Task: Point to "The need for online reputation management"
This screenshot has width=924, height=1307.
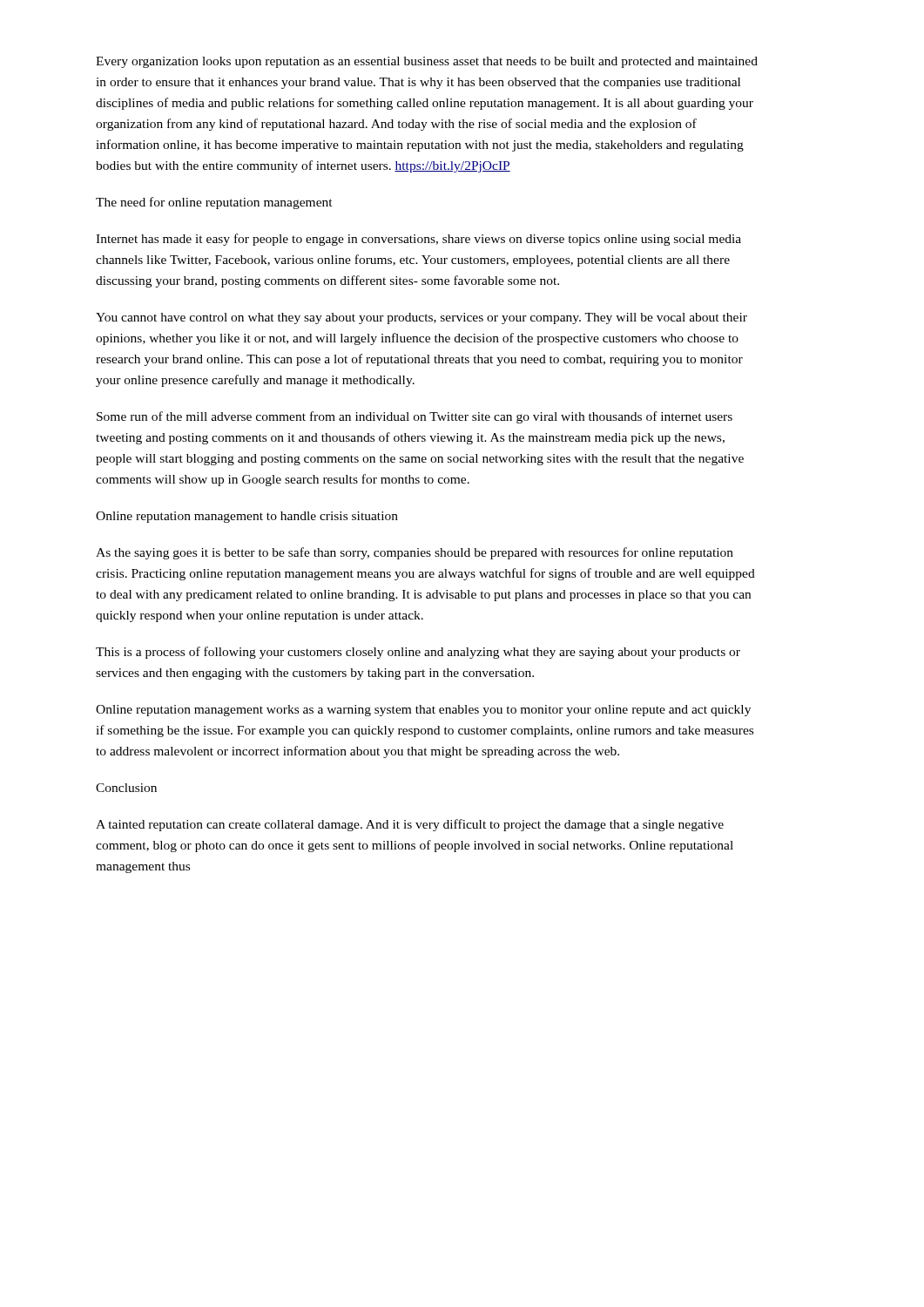Action: pos(214,202)
